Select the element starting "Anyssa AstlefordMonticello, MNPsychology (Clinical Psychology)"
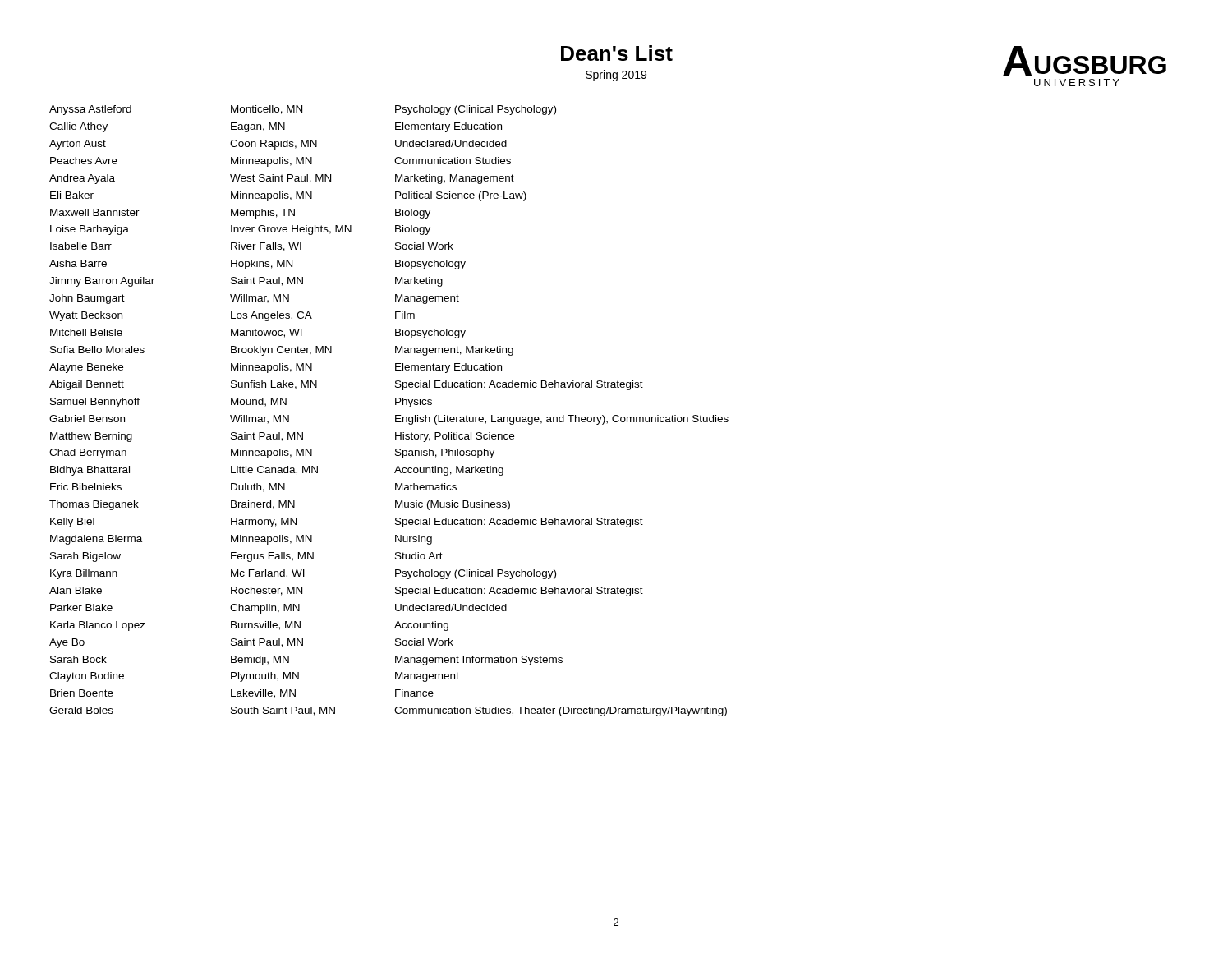 [x=303, y=110]
